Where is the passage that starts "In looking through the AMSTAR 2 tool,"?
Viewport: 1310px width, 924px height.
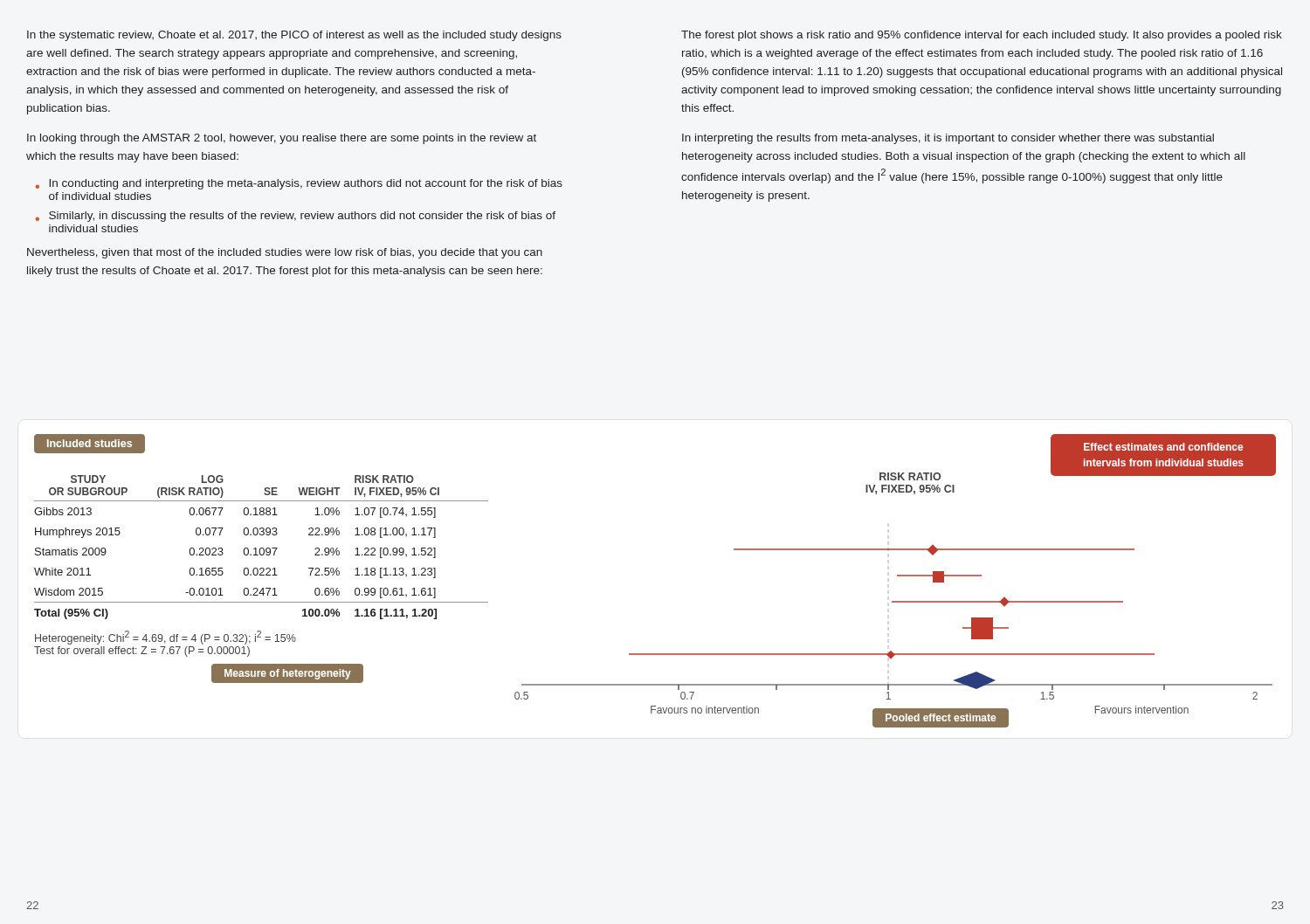pyautogui.click(x=281, y=146)
